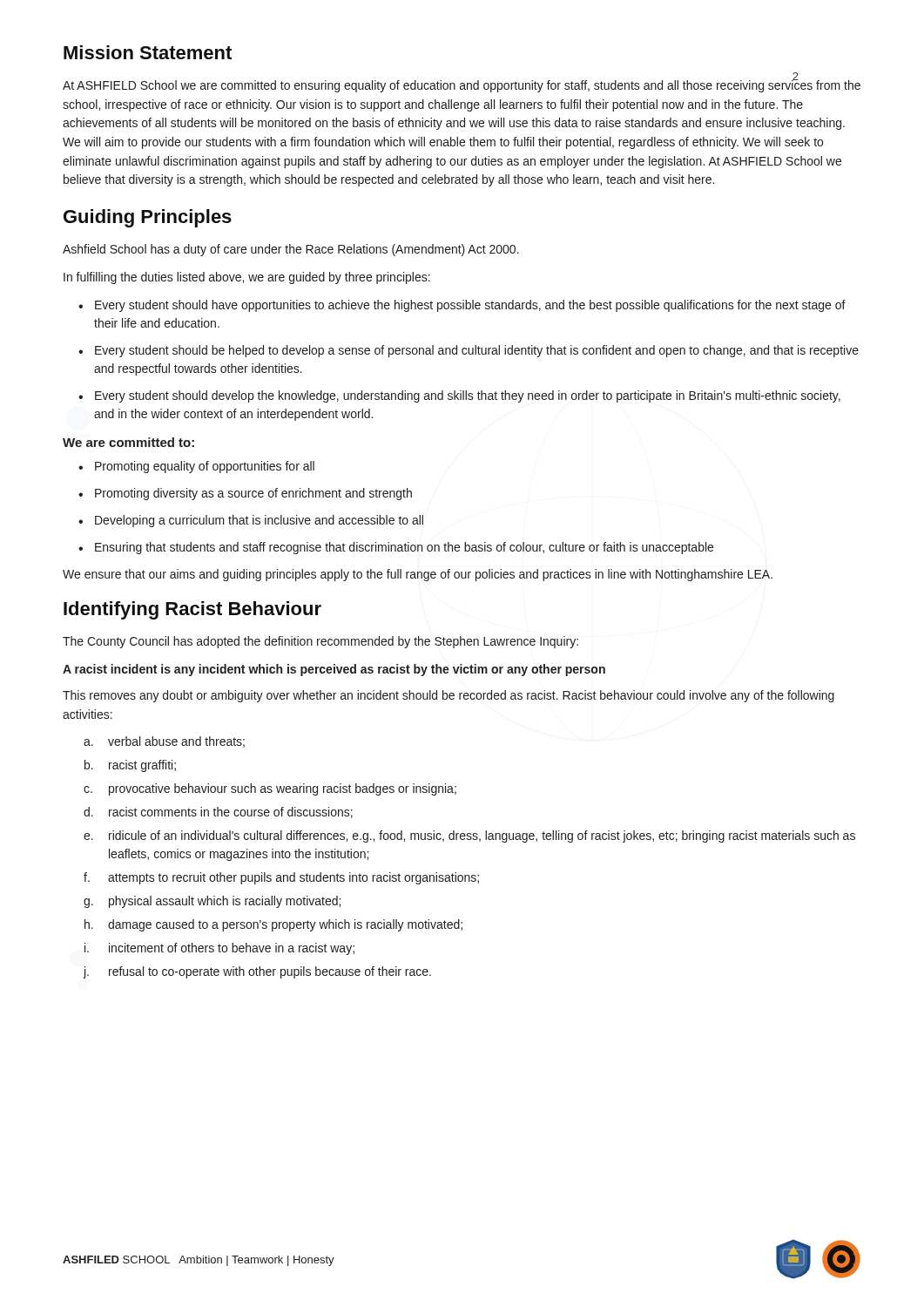Point to the block beginning "Every student should be helped to develop a"
The height and width of the screenshot is (1307, 924).
(462, 359)
